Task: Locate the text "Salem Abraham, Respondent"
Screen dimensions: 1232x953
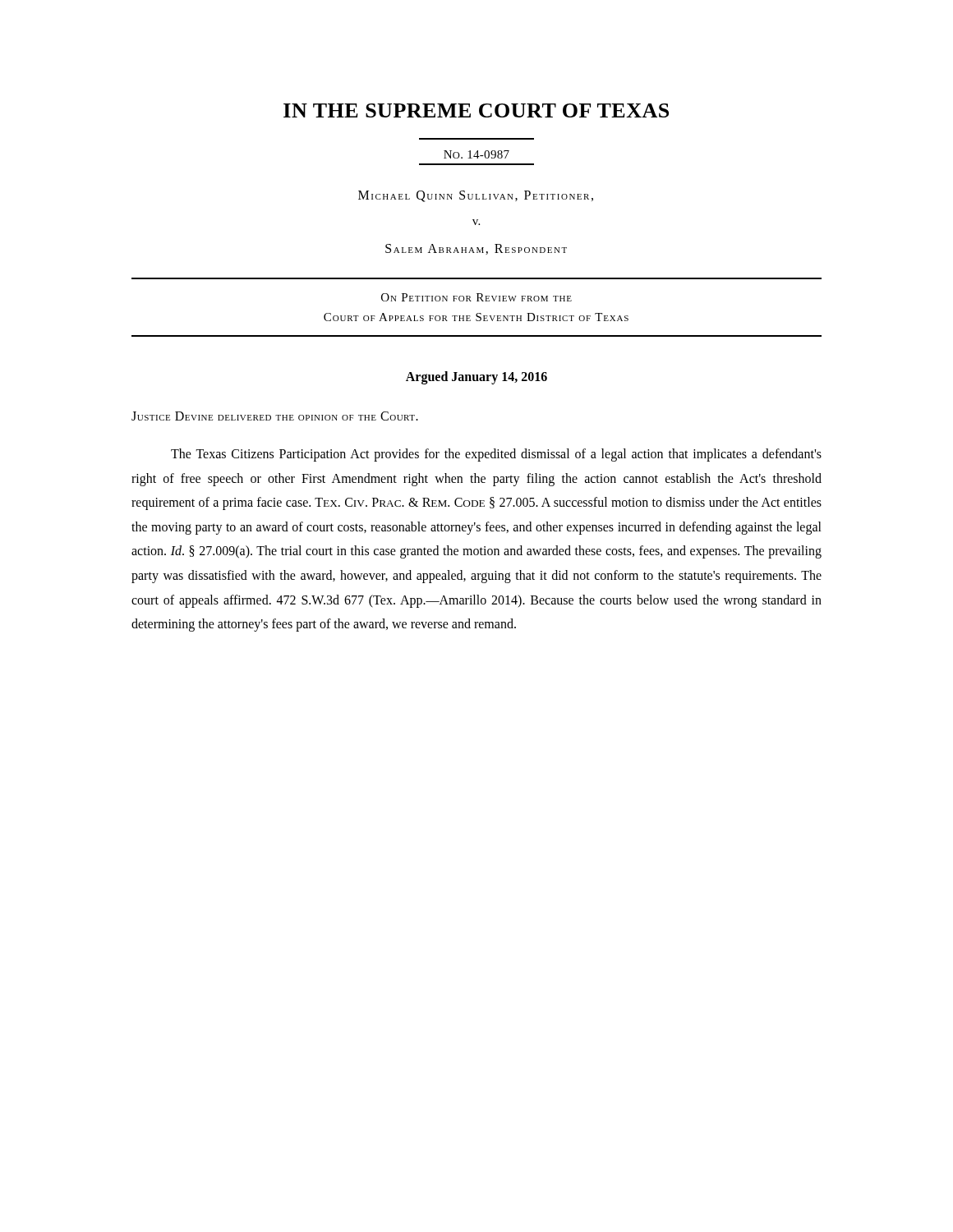Action: (x=476, y=249)
